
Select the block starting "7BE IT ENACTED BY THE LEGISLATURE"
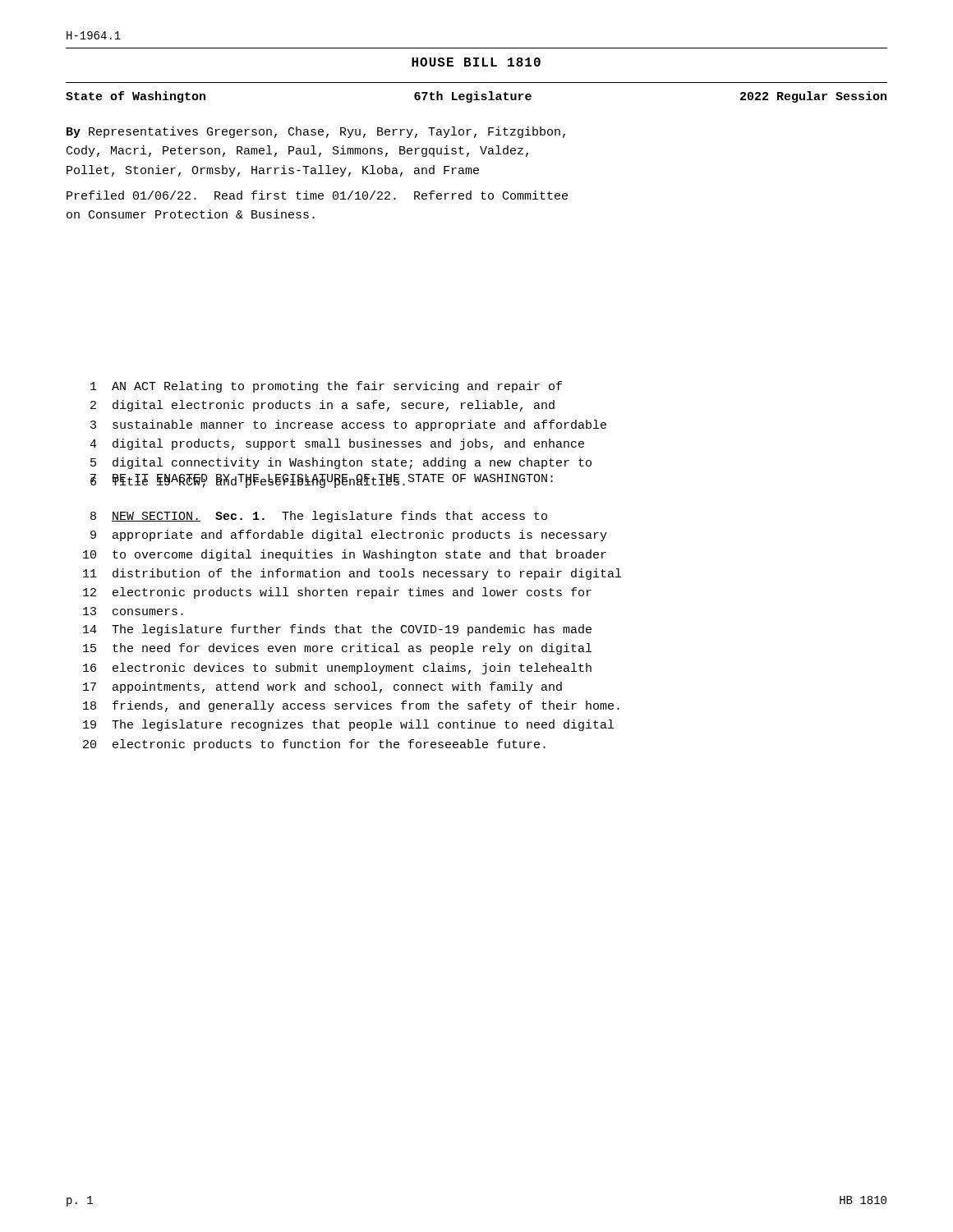tap(476, 479)
